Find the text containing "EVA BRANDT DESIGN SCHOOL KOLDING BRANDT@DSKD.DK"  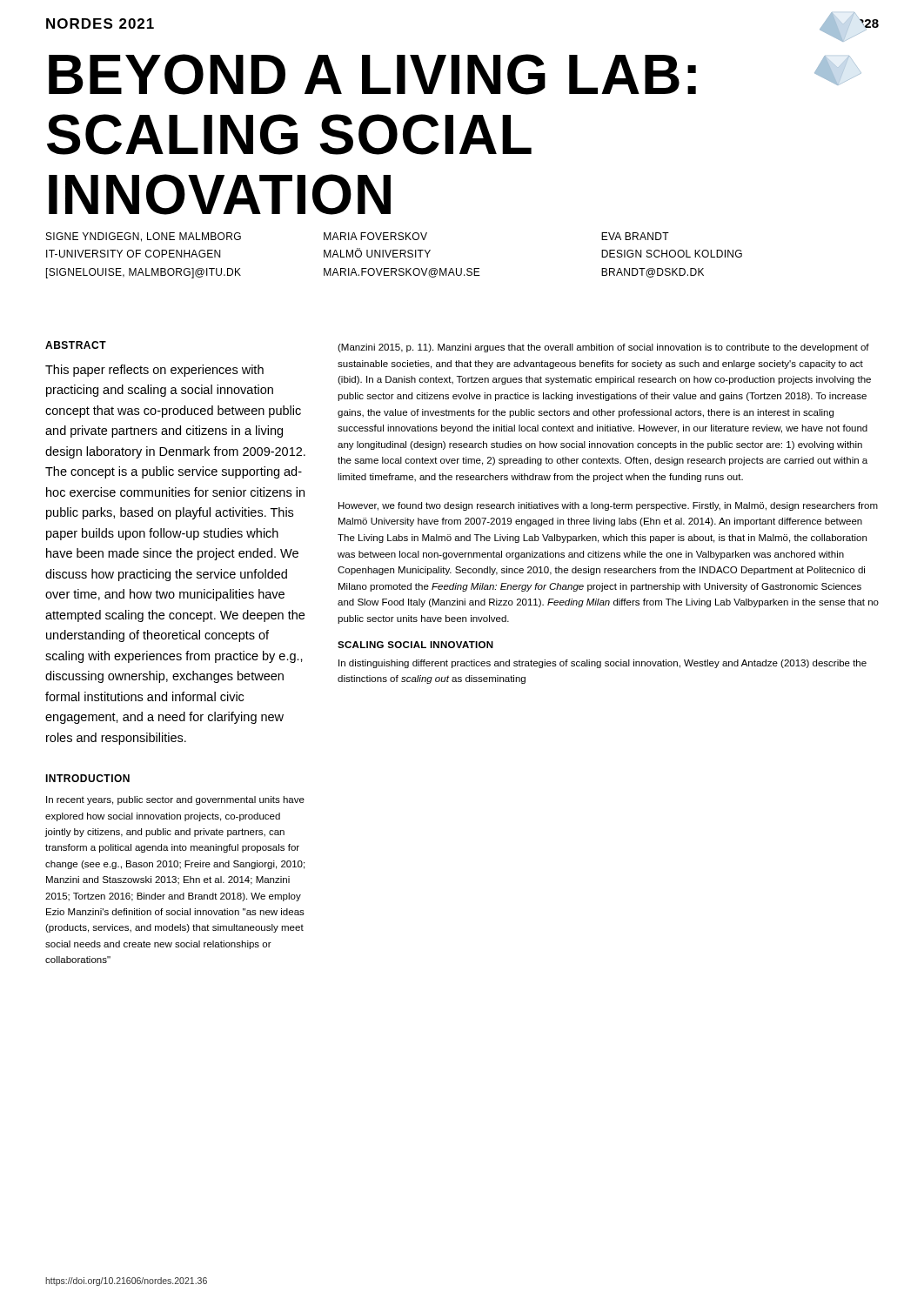[x=672, y=254]
